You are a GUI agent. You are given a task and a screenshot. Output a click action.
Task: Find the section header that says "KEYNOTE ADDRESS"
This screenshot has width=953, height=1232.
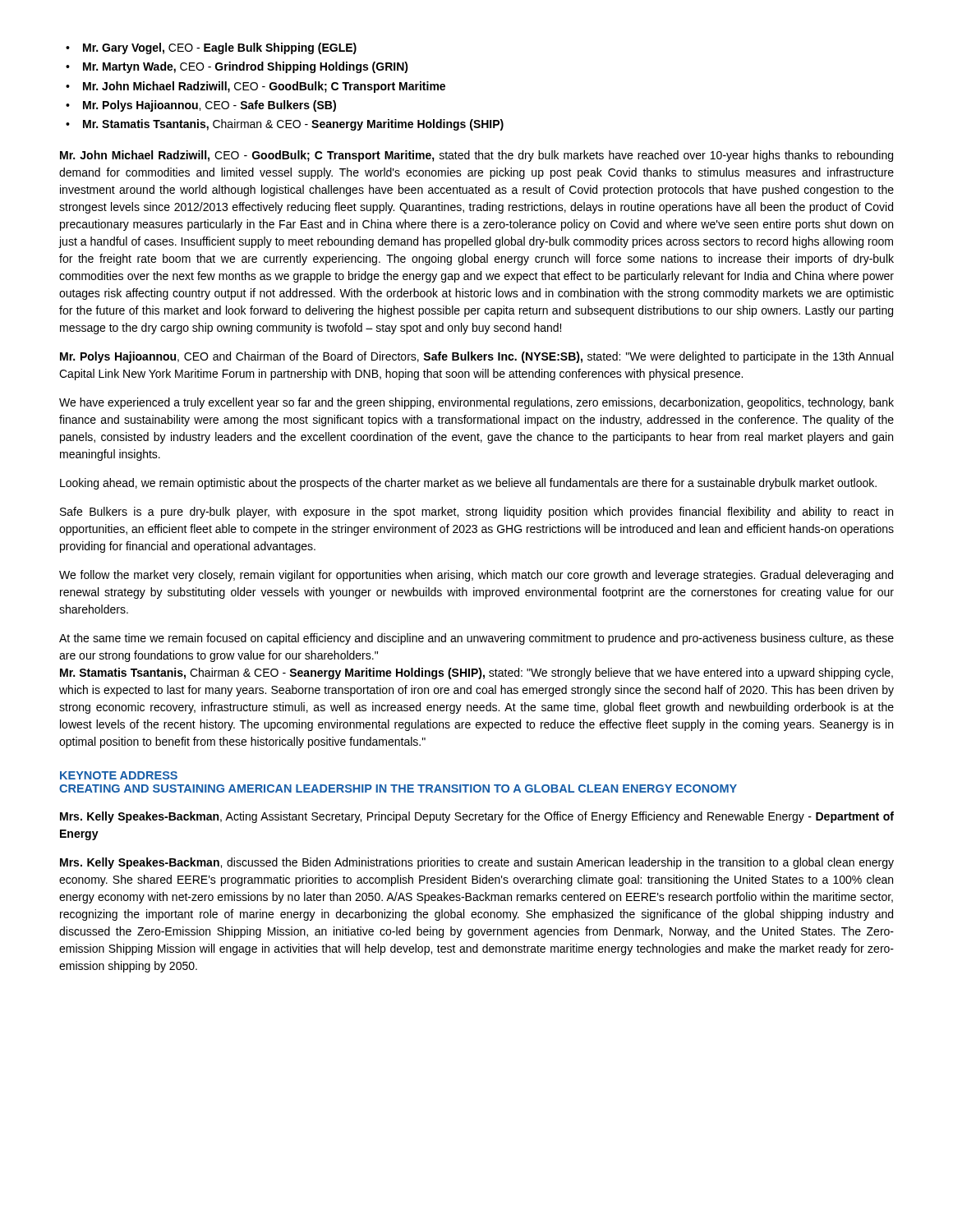[119, 776]
